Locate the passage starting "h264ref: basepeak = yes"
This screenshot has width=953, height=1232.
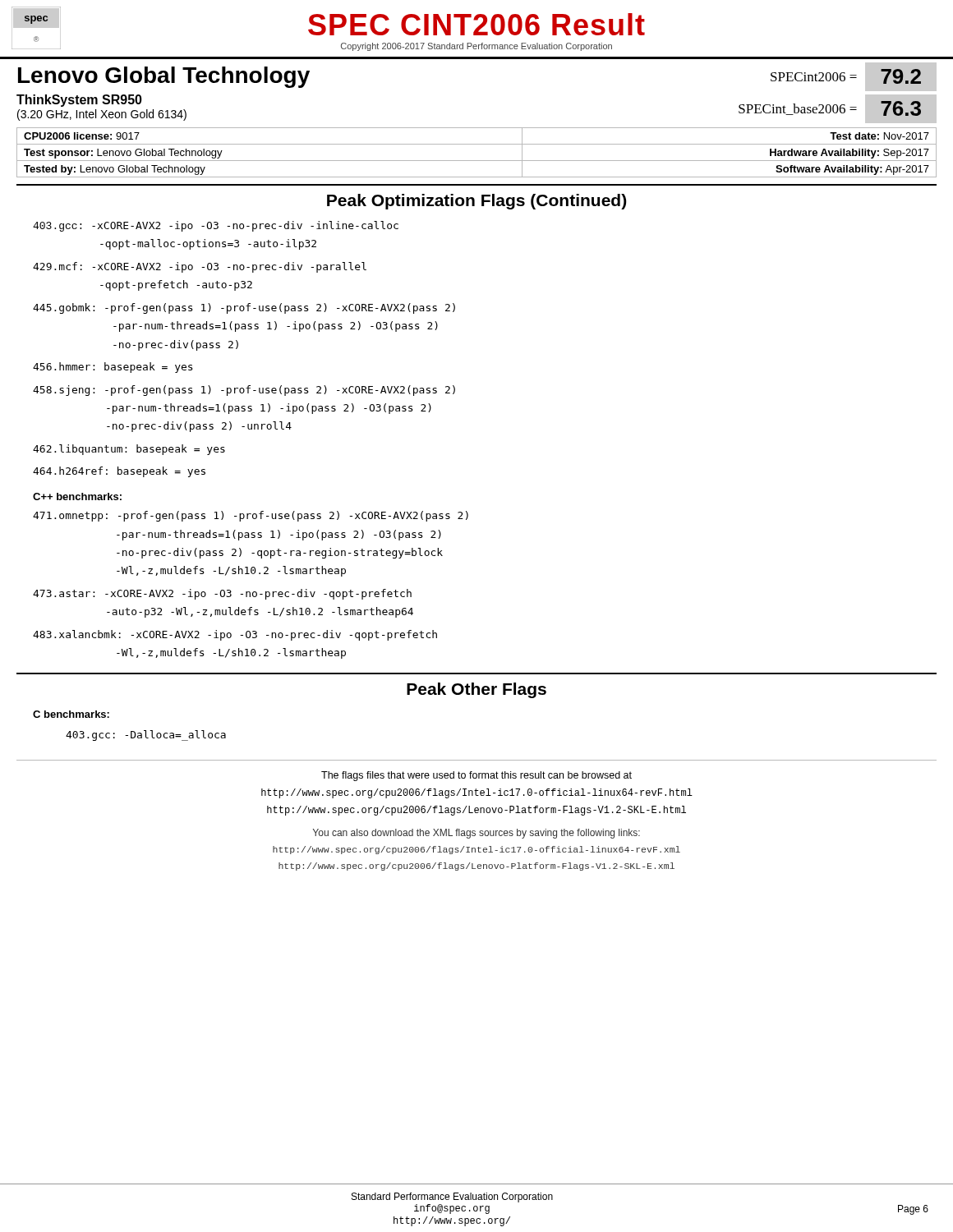tap(120, 471)
